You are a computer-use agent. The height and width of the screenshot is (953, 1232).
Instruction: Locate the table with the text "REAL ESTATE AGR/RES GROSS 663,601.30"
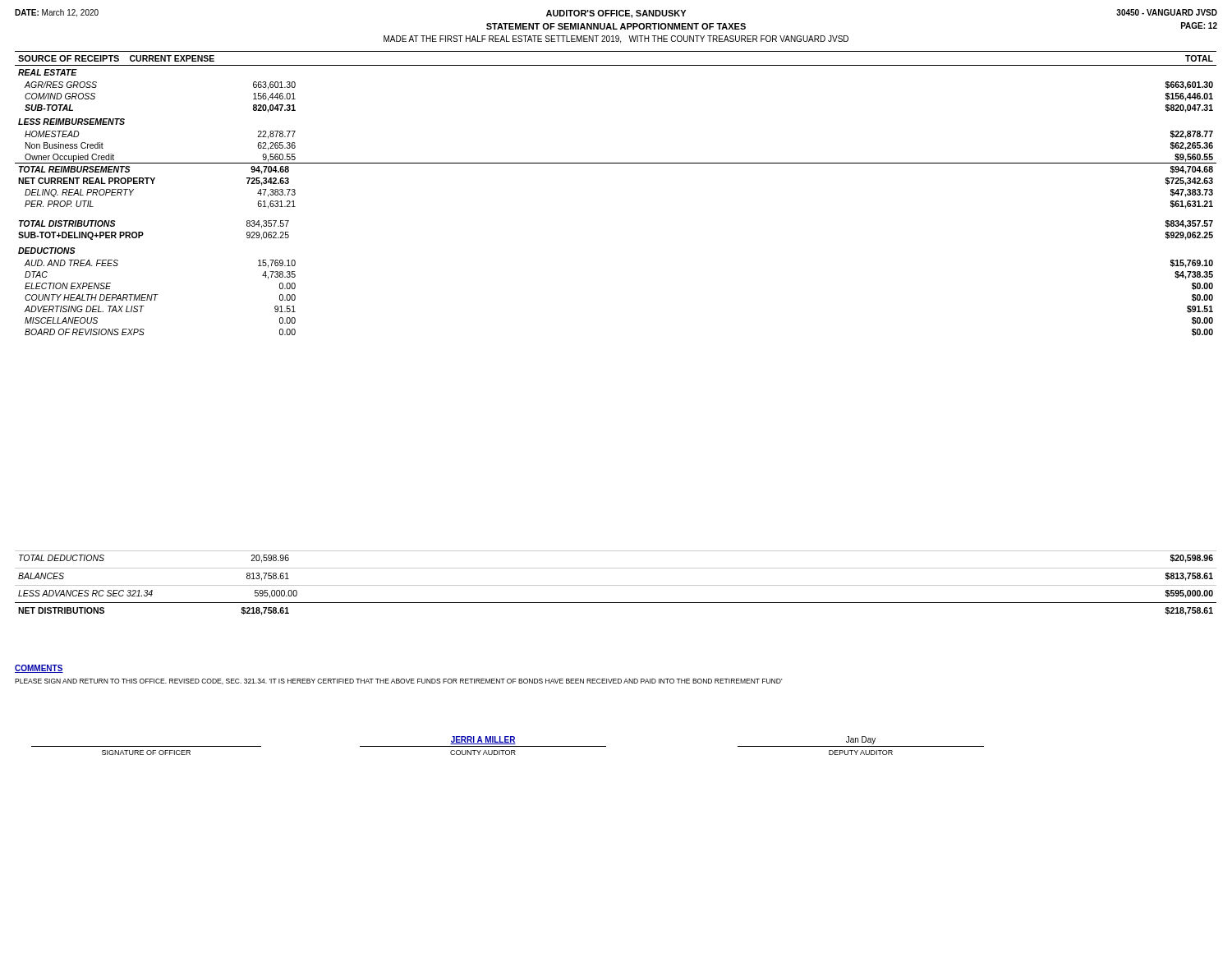point(616,202)
